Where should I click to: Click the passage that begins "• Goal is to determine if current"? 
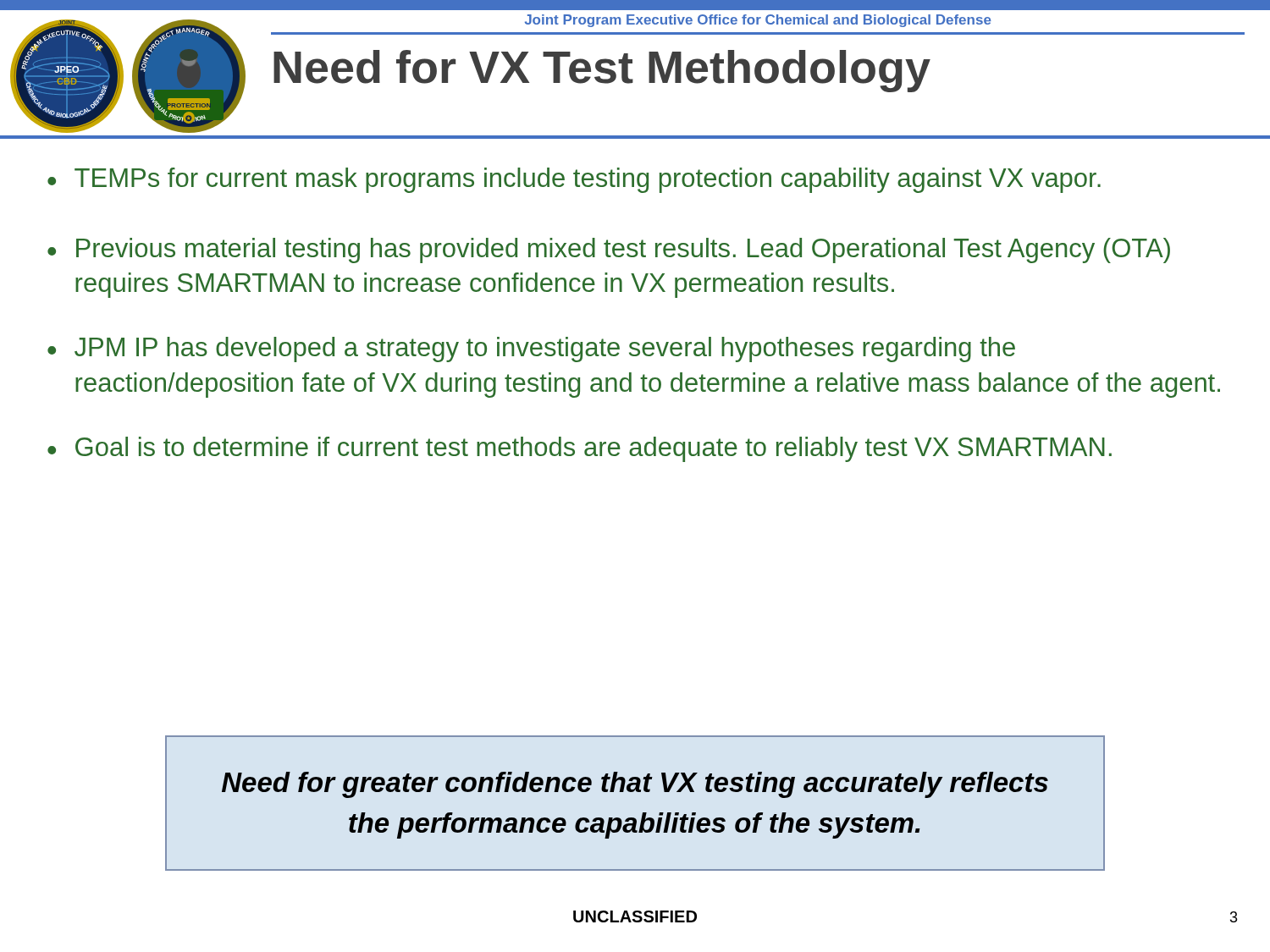pos(580,450)
